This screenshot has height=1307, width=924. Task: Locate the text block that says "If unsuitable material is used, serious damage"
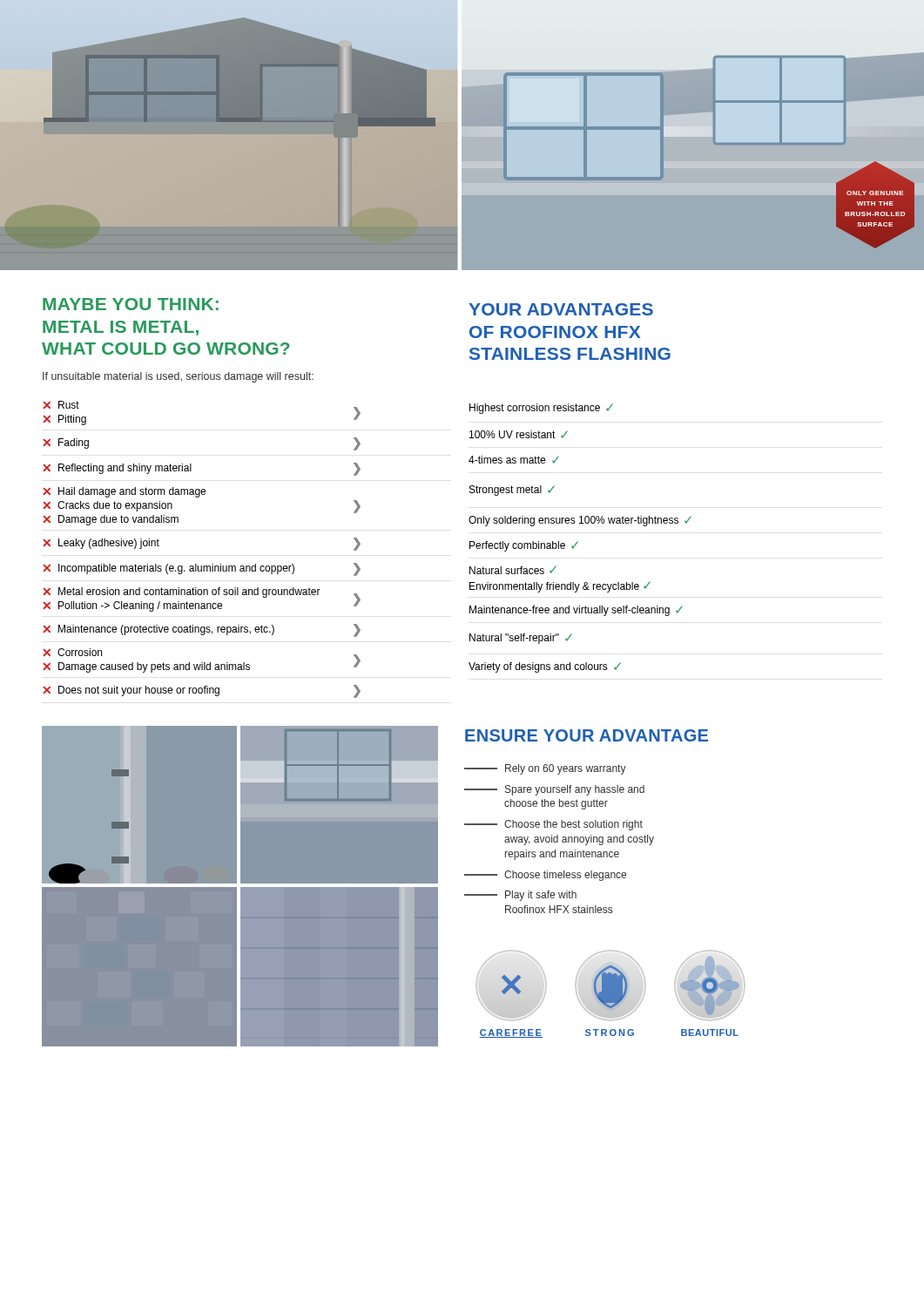tap(178, 376)
